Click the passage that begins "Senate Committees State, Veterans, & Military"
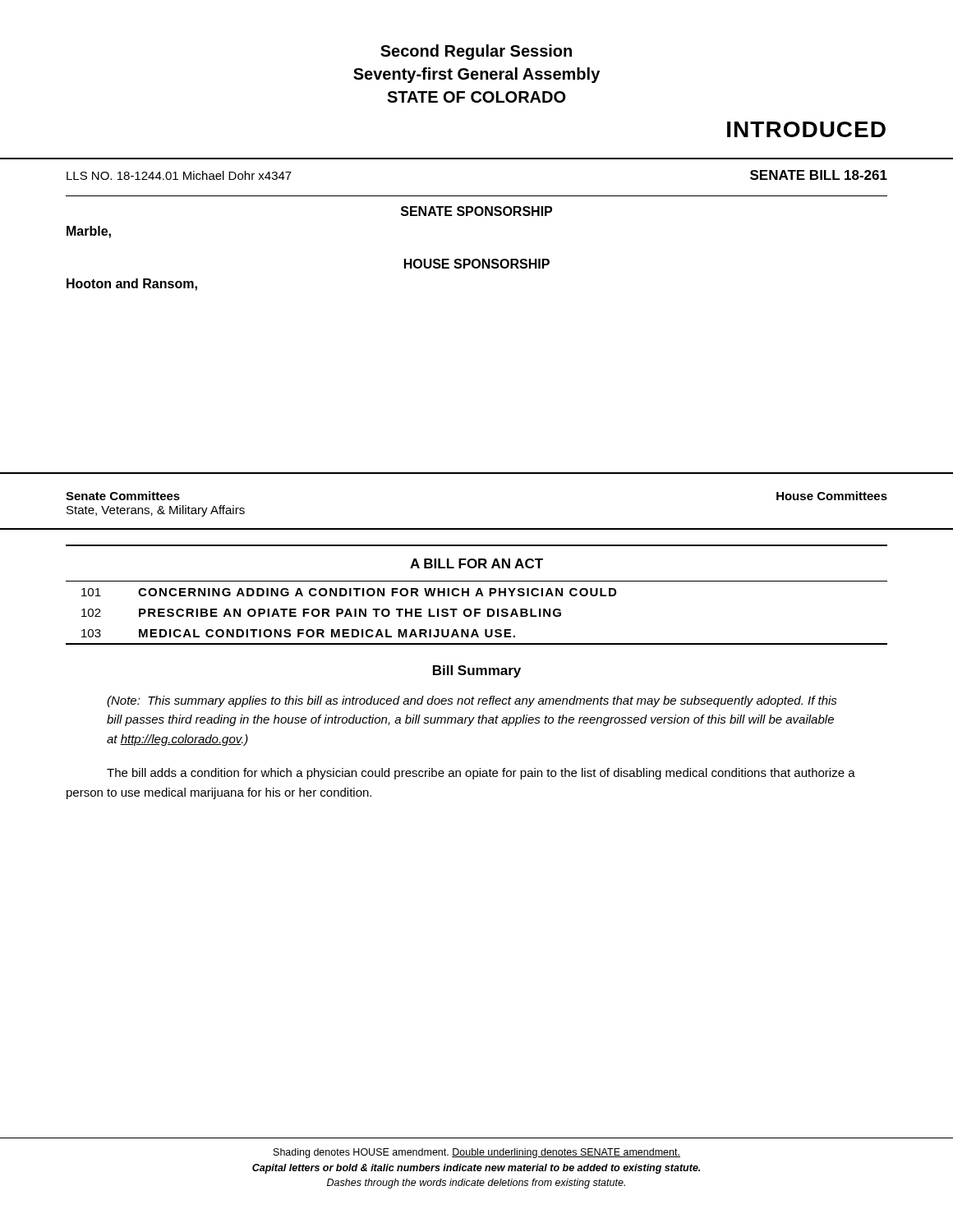953x1232 pixels. (155, 503)
